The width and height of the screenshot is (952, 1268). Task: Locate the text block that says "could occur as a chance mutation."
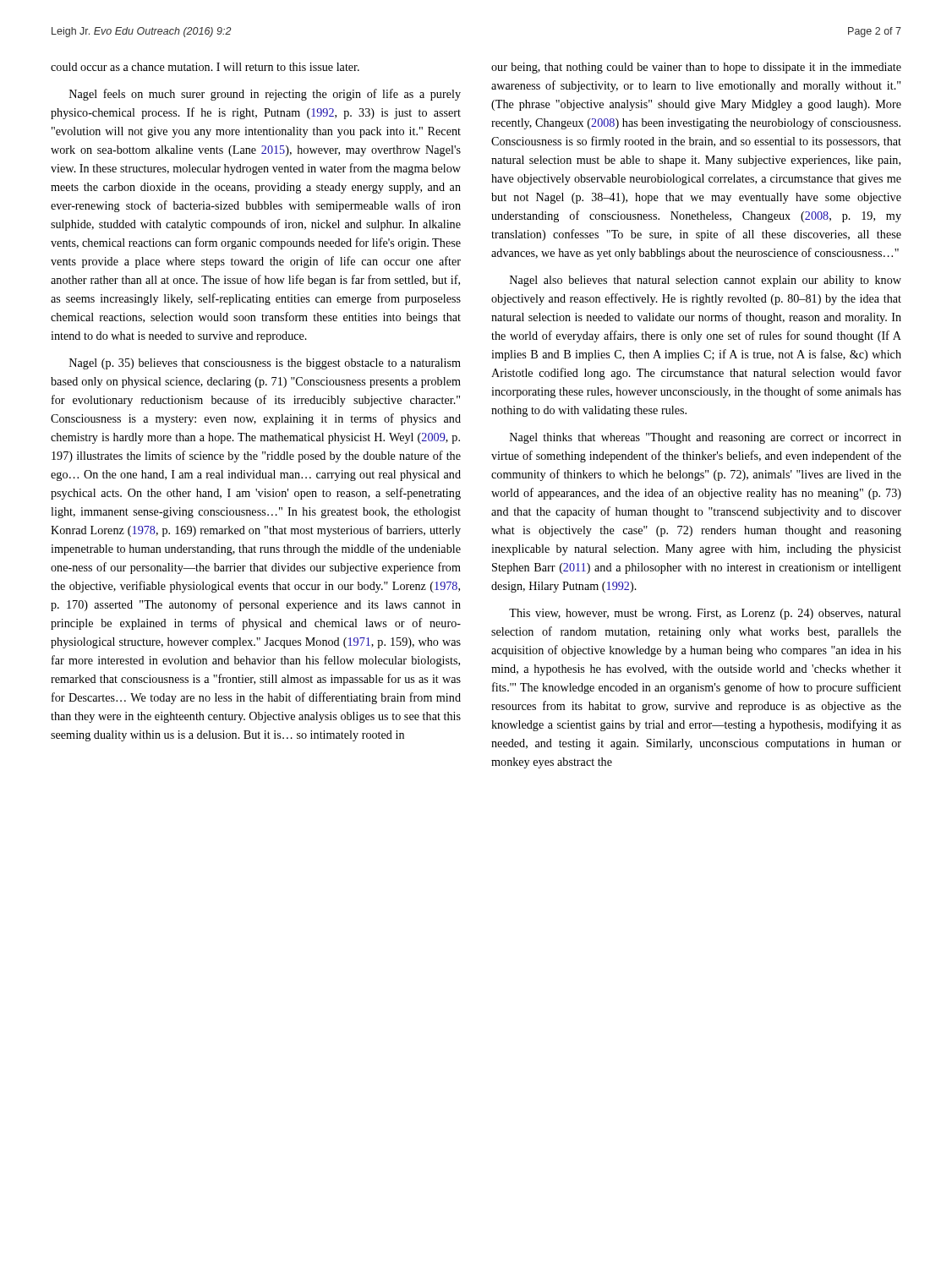click(x=206, y=68)
